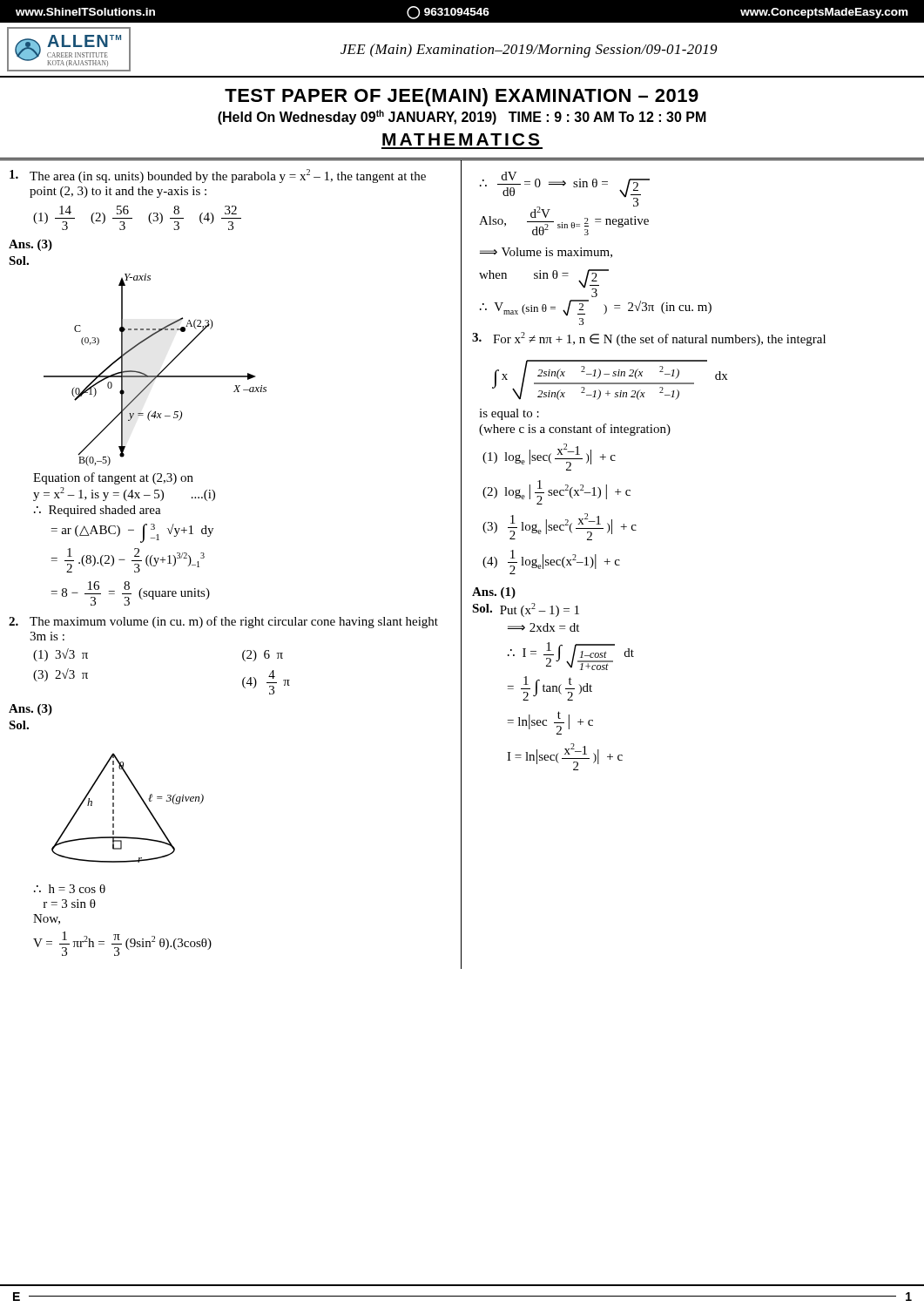This screenshot has width=924, height=1307.
Task: Find the block on this page that starts "∴ dVdθ = 0"
Action: click(565, 185)
